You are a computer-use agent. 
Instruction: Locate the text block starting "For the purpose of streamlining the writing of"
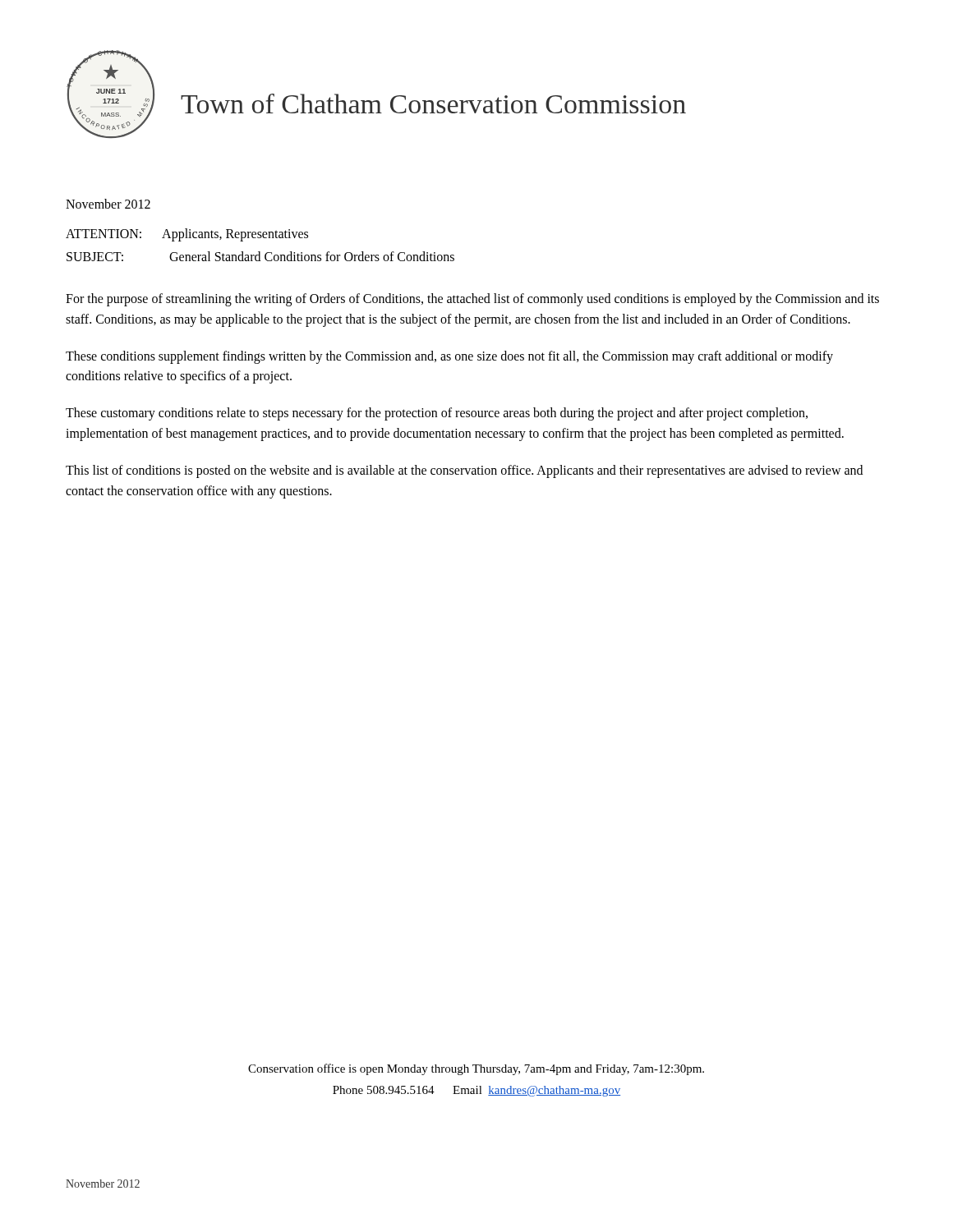click(x=473, y=309)
